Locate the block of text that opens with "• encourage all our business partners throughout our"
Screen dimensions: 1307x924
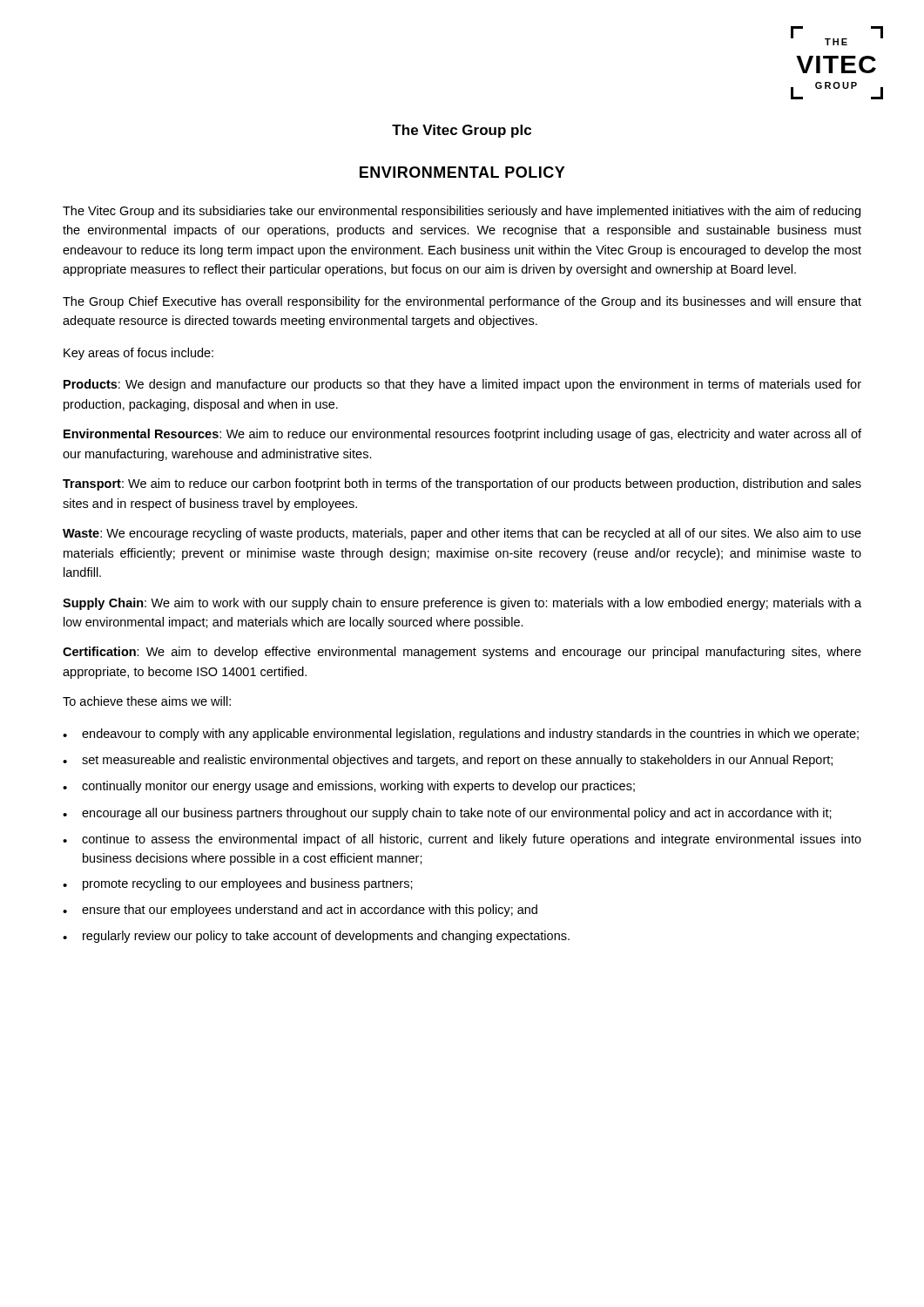(462, 814)
